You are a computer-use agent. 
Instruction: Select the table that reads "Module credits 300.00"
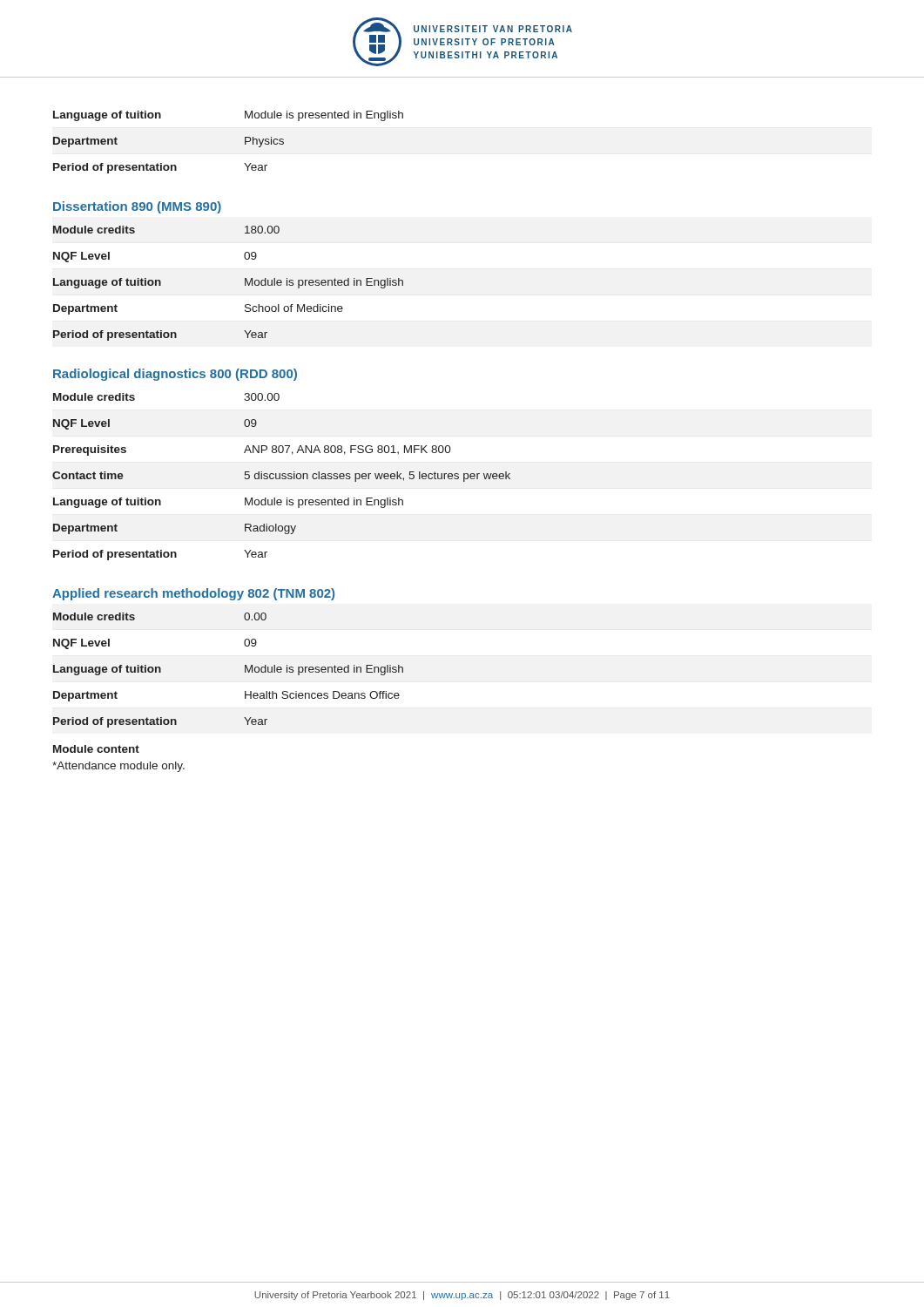click(x=462, y=475)
